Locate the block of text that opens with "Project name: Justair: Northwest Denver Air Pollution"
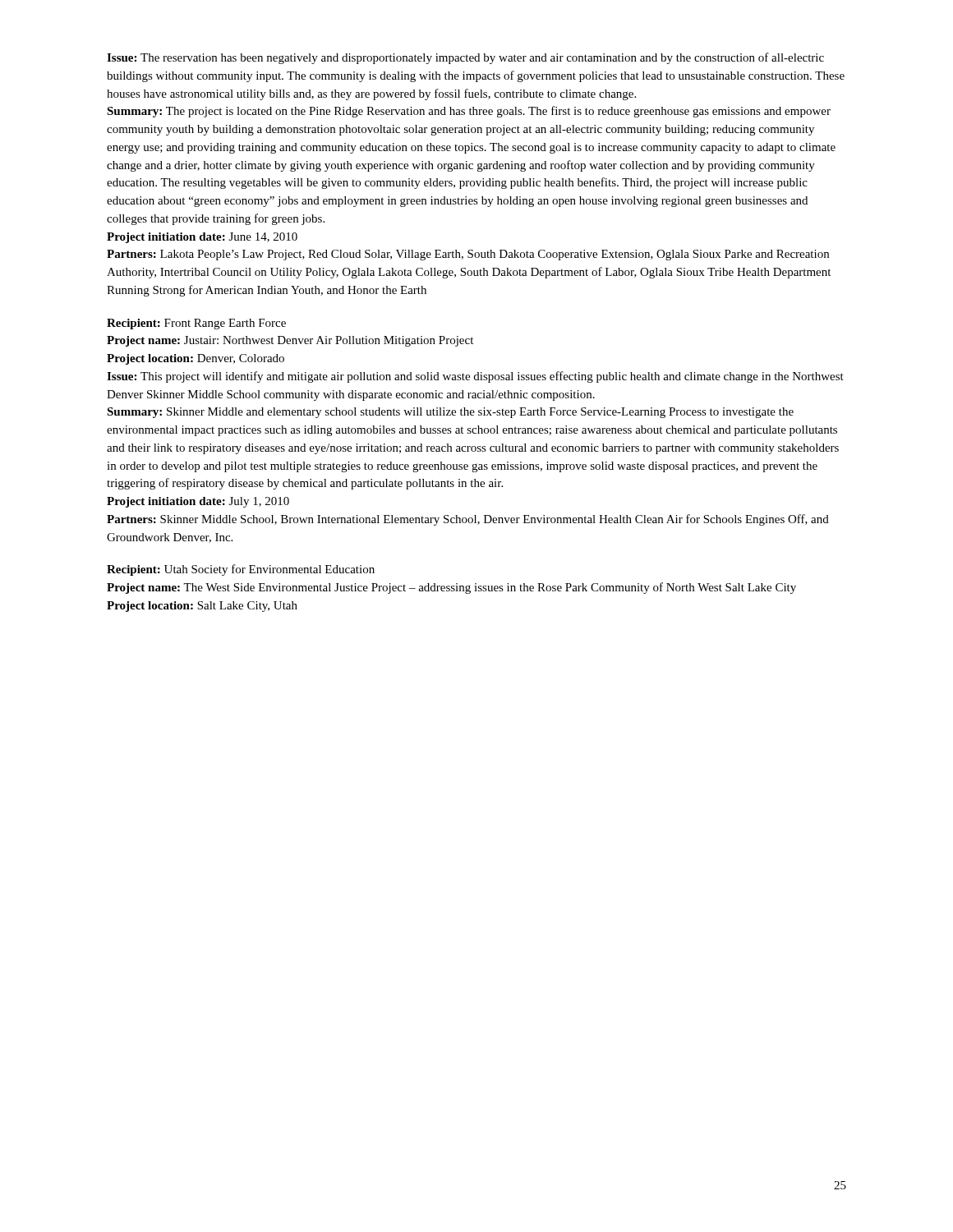The height and width of the screenshot is (1232, 953). click(290, 340)
